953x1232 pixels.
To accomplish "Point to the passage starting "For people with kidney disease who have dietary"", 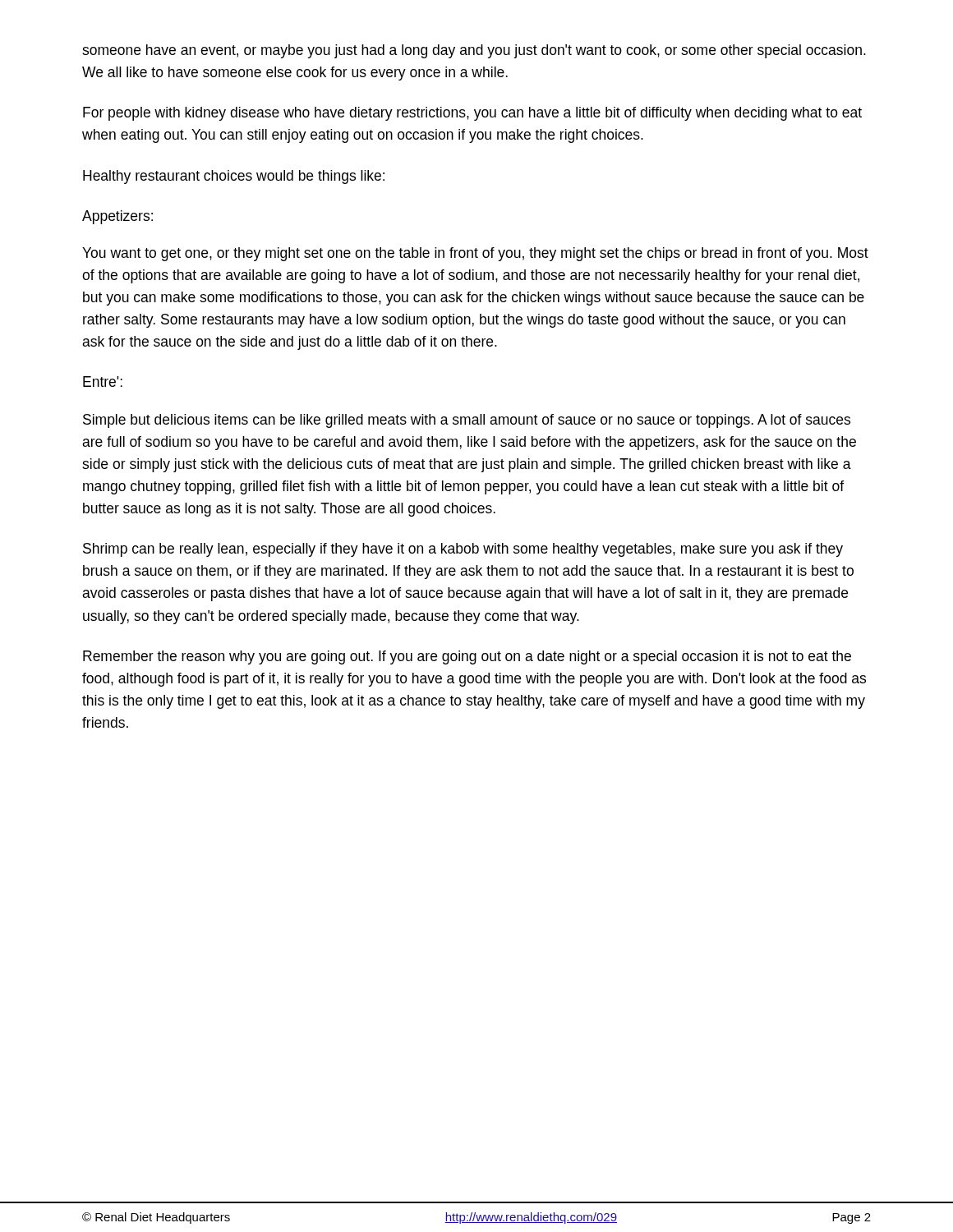I will [472, 124].
